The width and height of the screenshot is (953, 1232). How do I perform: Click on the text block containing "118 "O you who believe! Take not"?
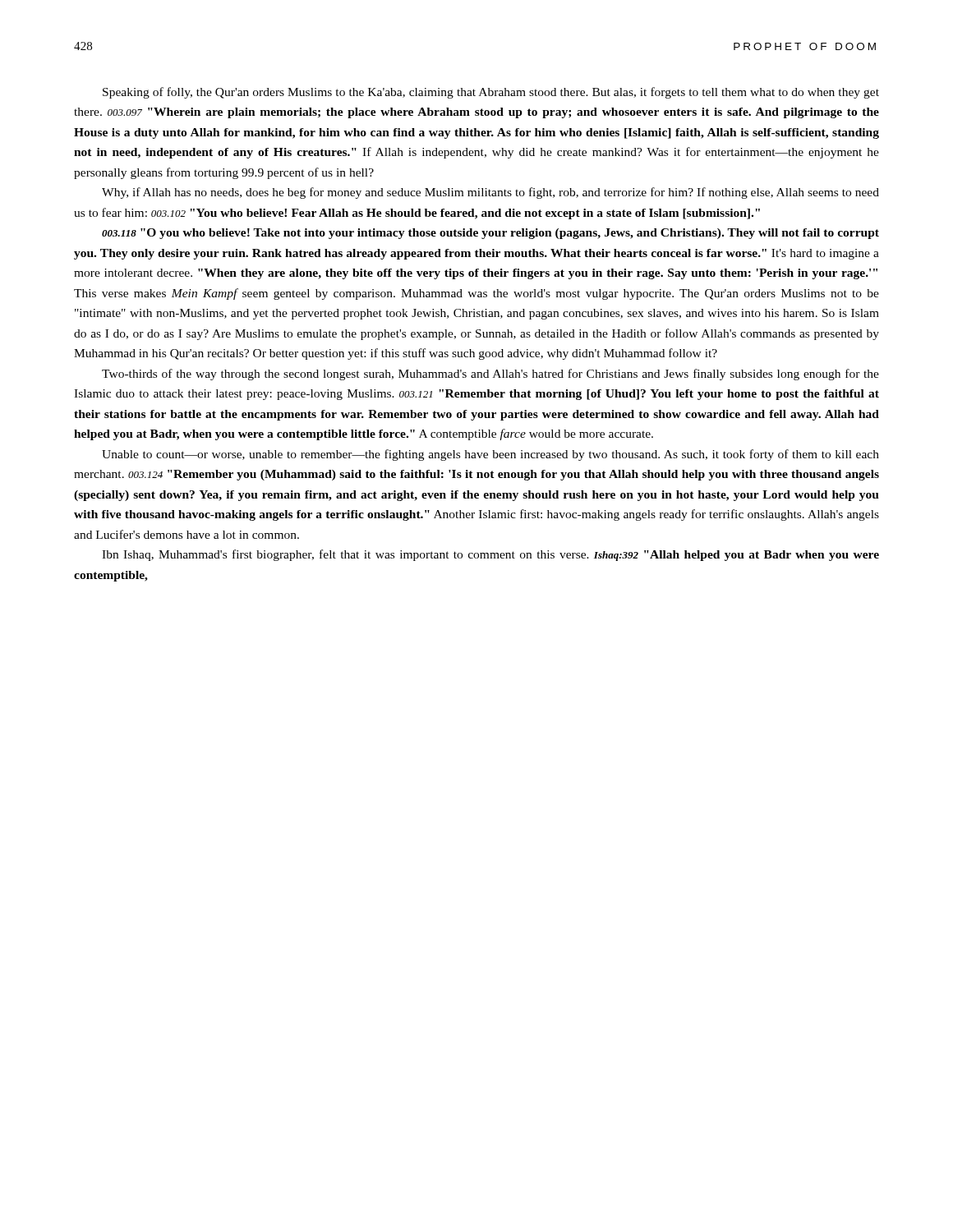click(x=476, y=293)
